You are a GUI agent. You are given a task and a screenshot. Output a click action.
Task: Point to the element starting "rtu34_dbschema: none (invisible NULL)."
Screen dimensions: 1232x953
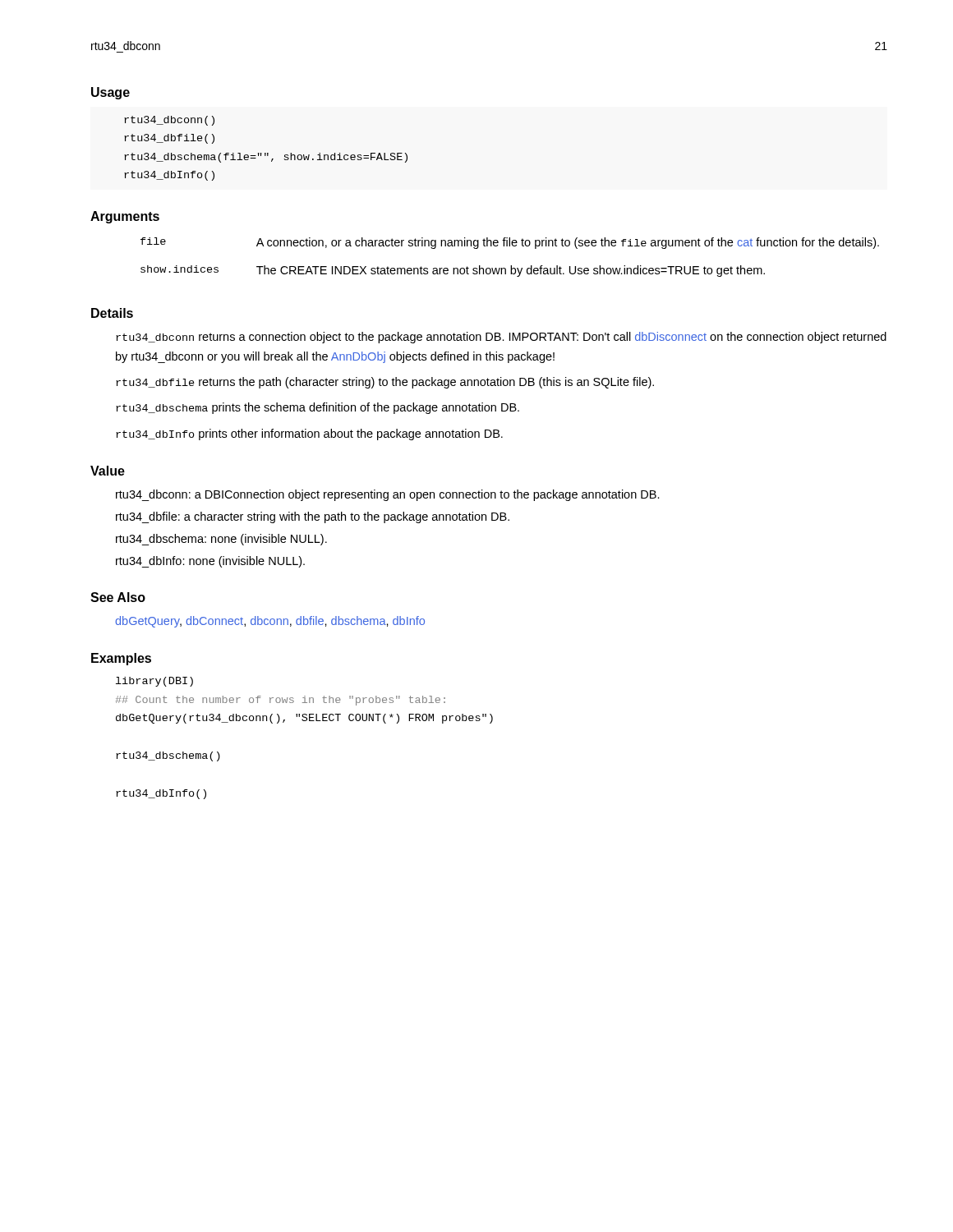(x=221, y=539)
